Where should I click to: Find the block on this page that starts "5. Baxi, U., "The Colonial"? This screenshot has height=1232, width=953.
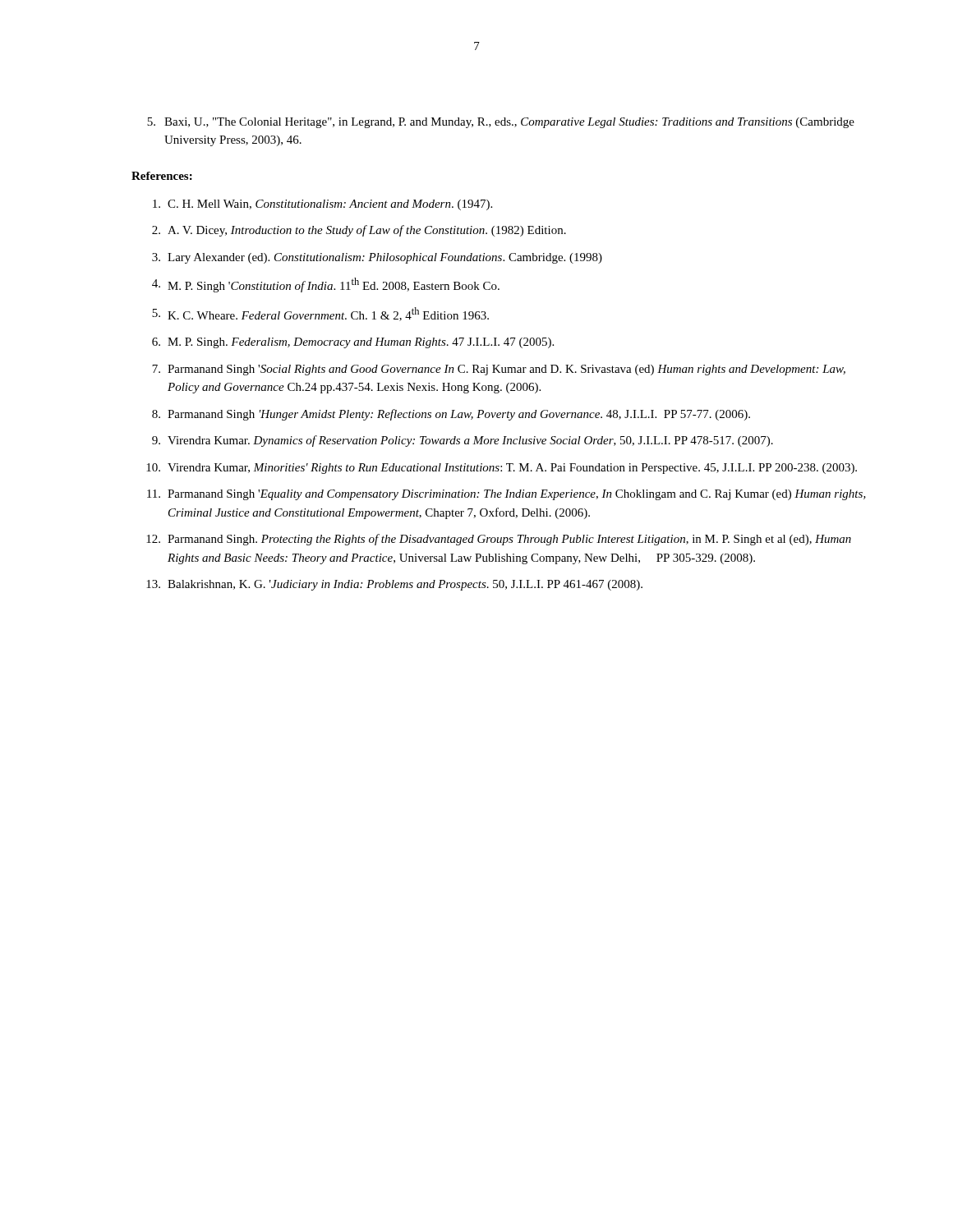click(x=501, y=131)
